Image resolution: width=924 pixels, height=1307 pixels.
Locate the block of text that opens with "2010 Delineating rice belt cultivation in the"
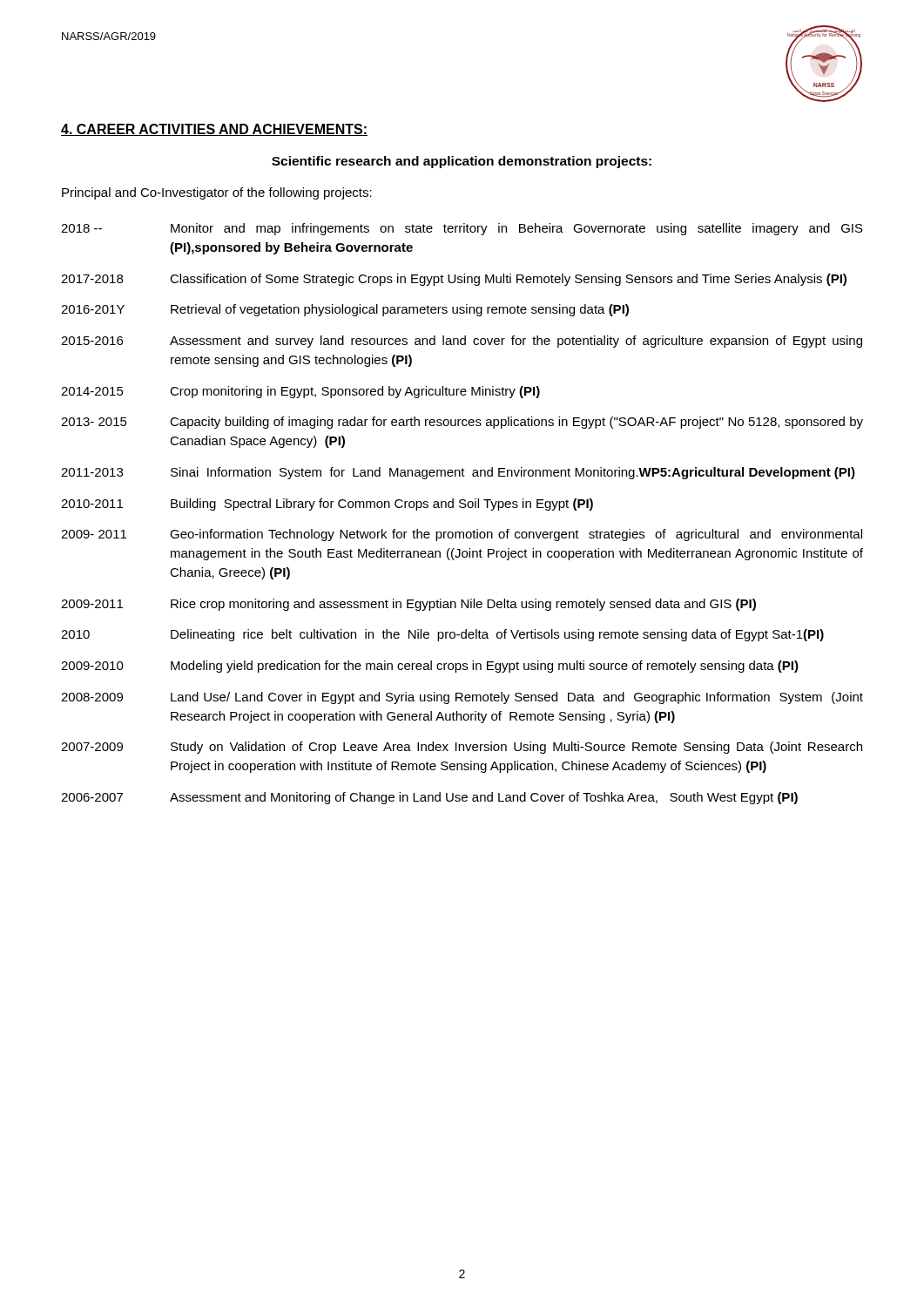point(462,634)
